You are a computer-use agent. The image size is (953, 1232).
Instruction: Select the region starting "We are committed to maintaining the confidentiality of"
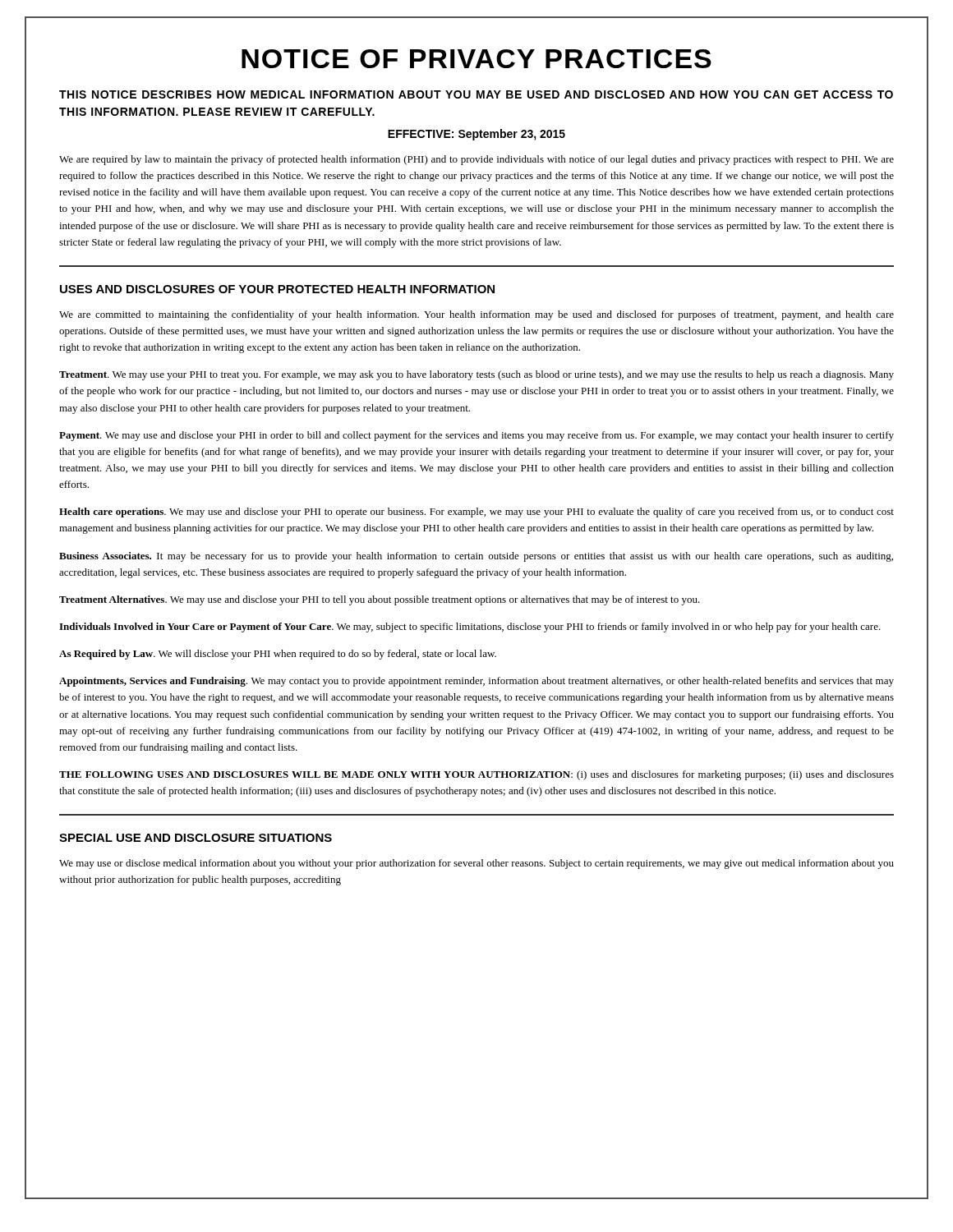tap(476, 331)
